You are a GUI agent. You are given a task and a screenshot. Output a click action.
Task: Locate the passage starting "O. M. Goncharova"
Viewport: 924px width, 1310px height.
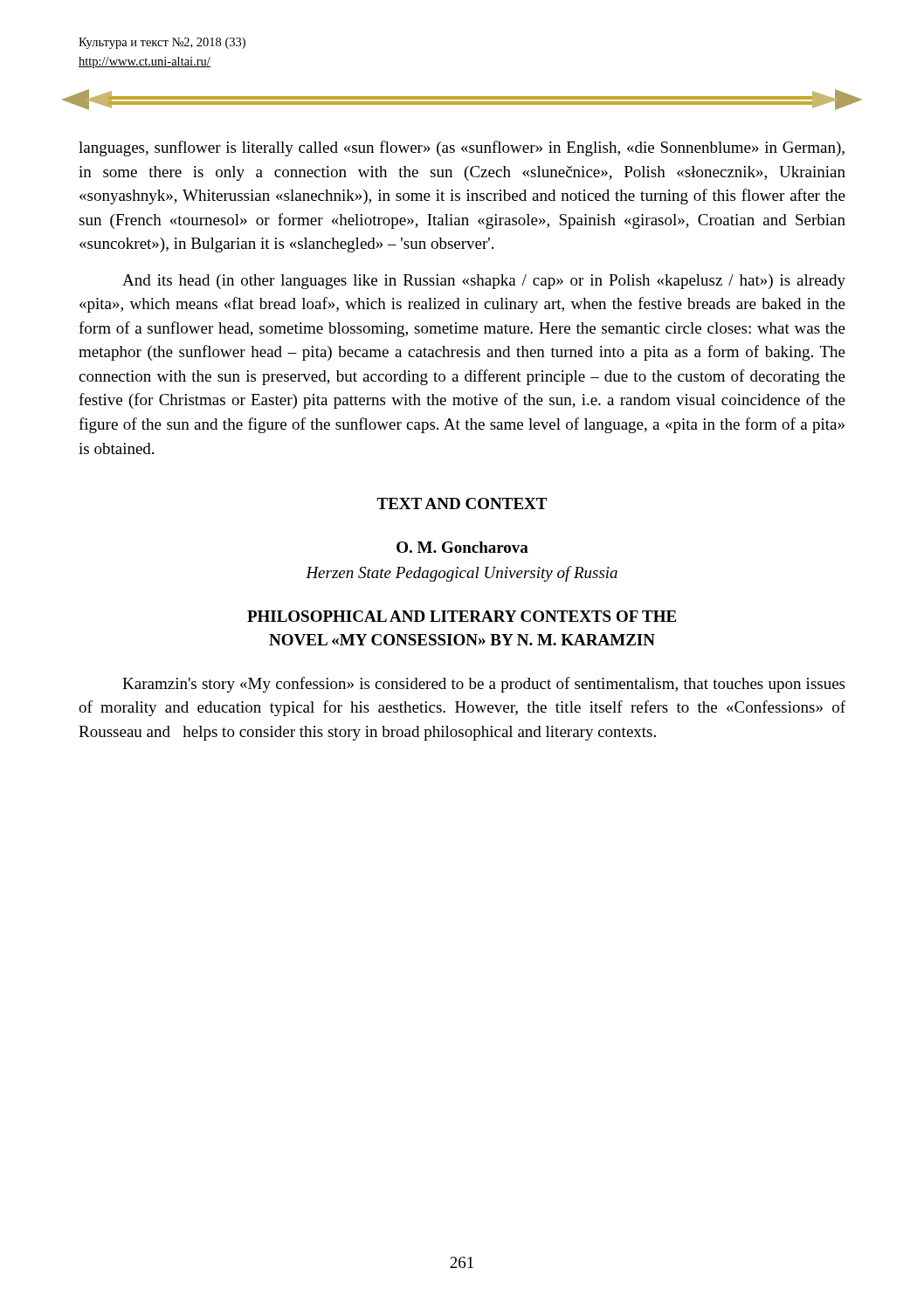click(x=462, y=547)
